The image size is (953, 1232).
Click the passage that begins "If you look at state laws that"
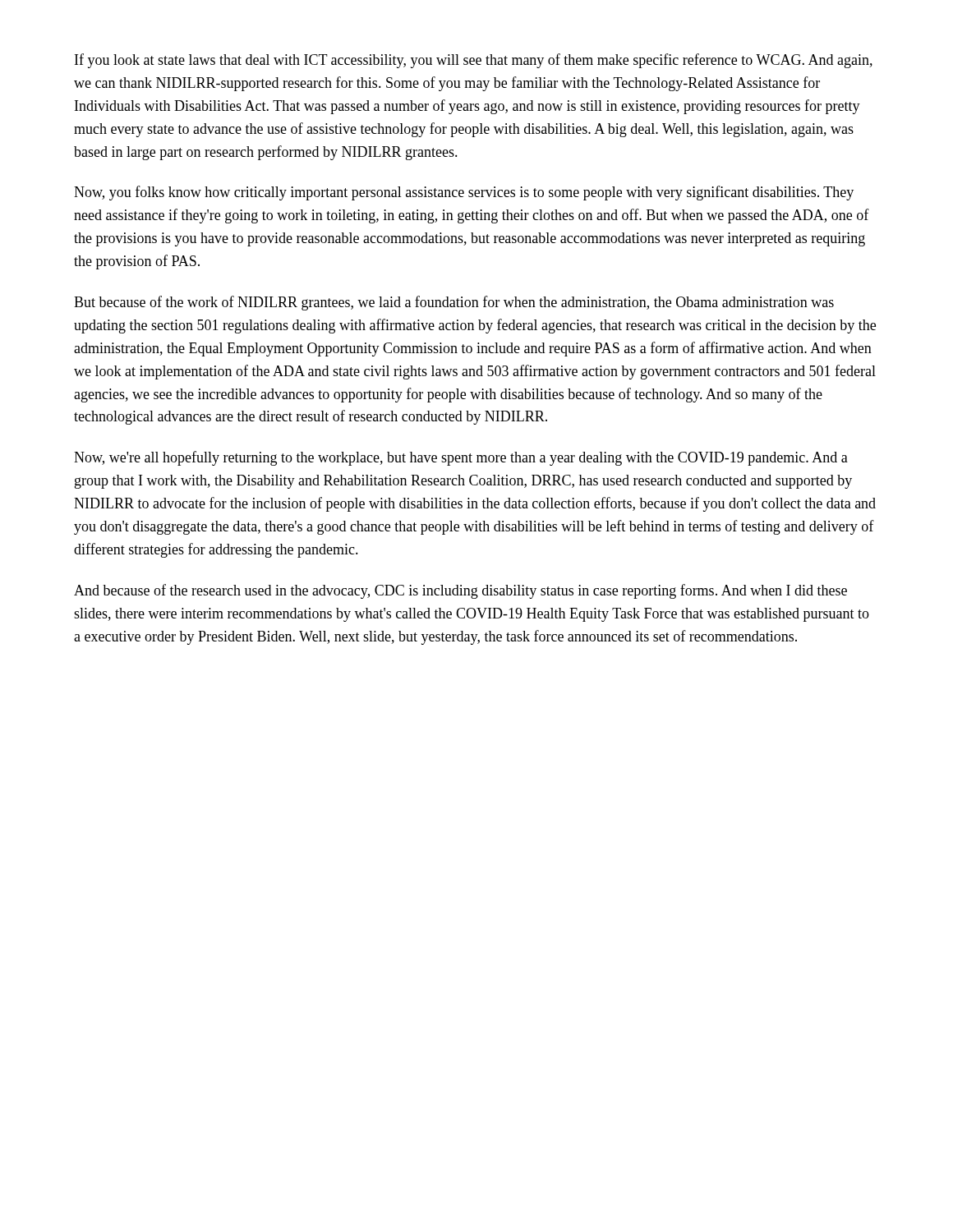coord(473,106)
